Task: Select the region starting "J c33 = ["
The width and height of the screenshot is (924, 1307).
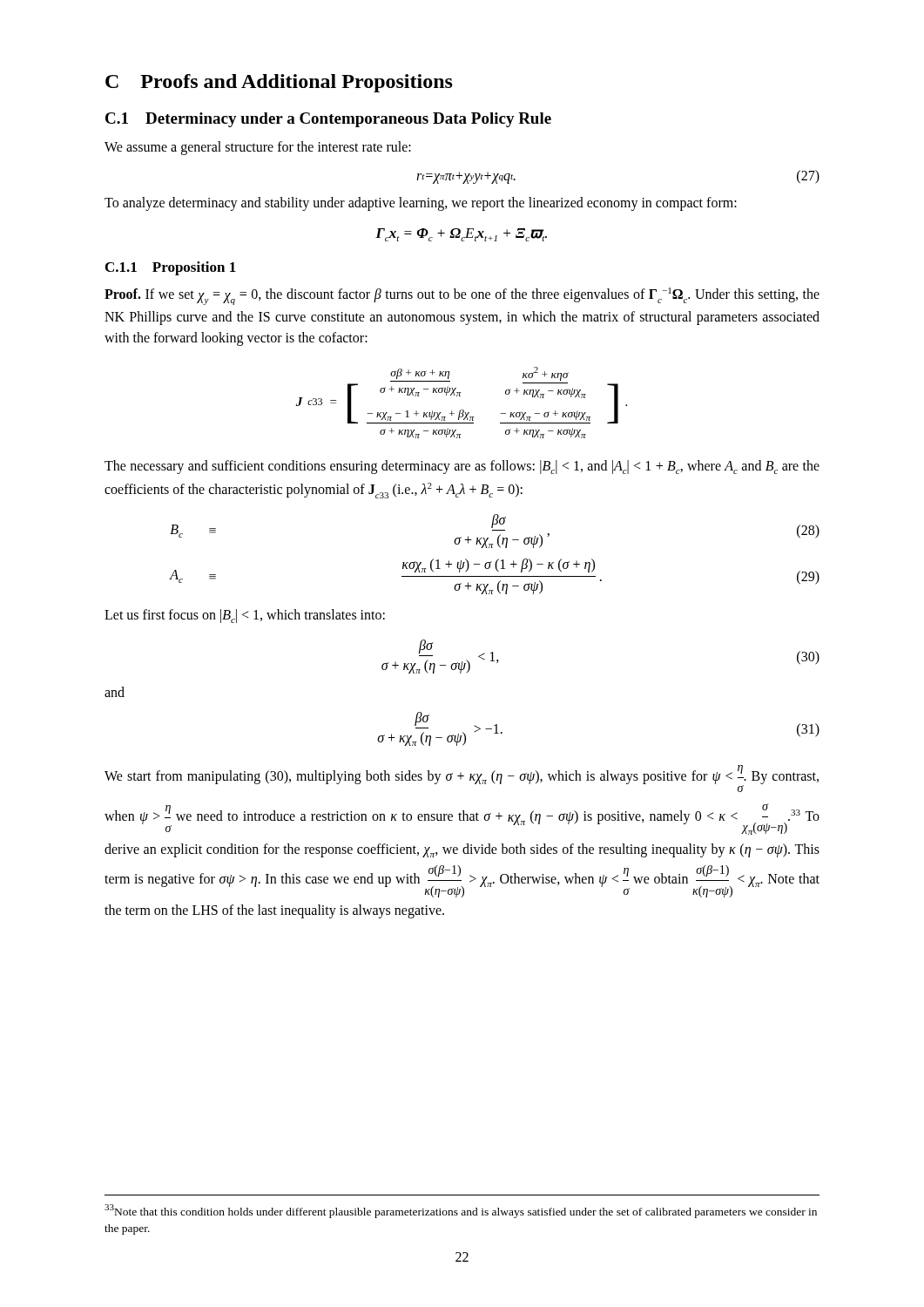Action: 462,402
